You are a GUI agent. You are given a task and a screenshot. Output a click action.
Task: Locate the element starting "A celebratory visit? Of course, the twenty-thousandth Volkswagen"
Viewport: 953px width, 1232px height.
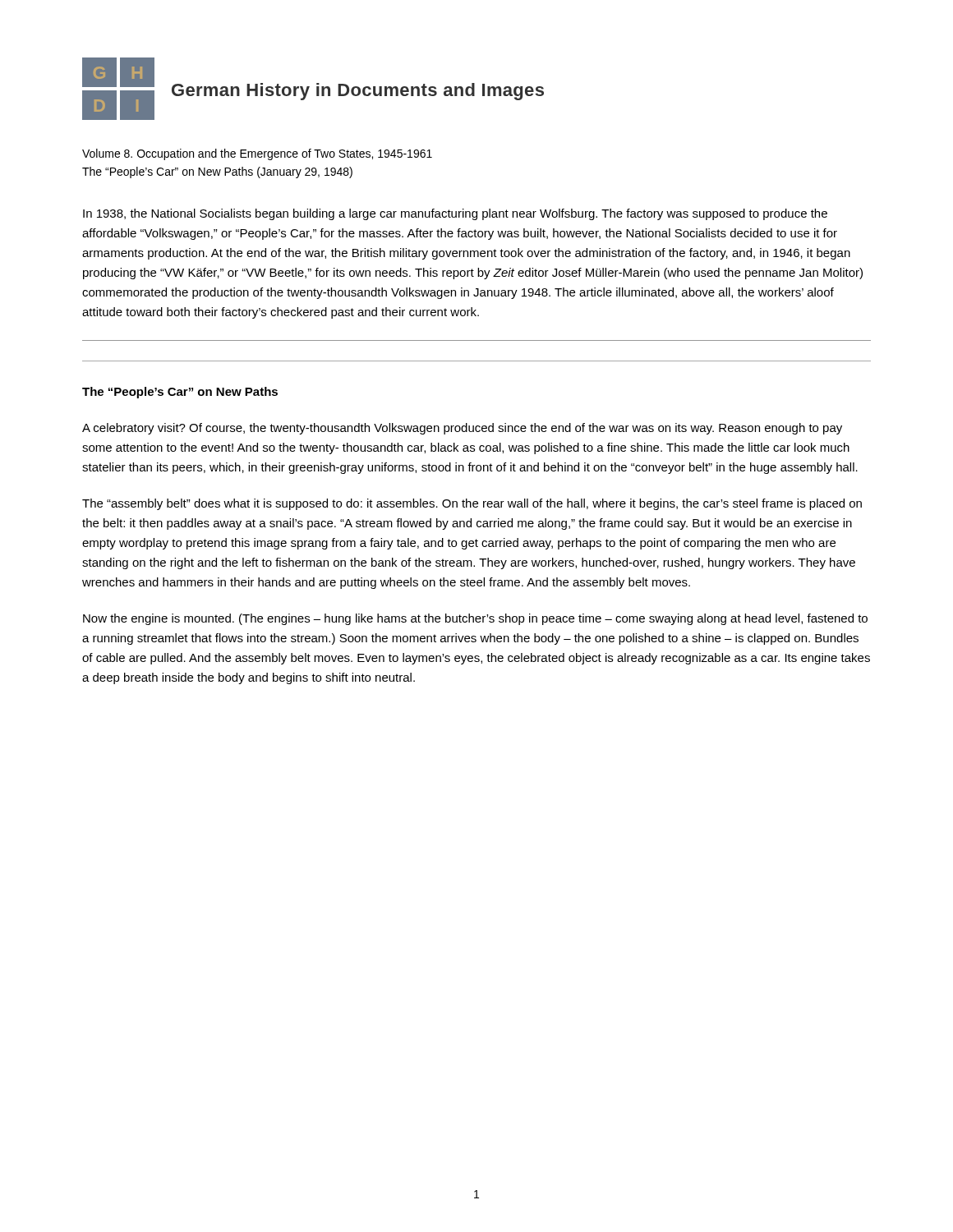point(476,448)
